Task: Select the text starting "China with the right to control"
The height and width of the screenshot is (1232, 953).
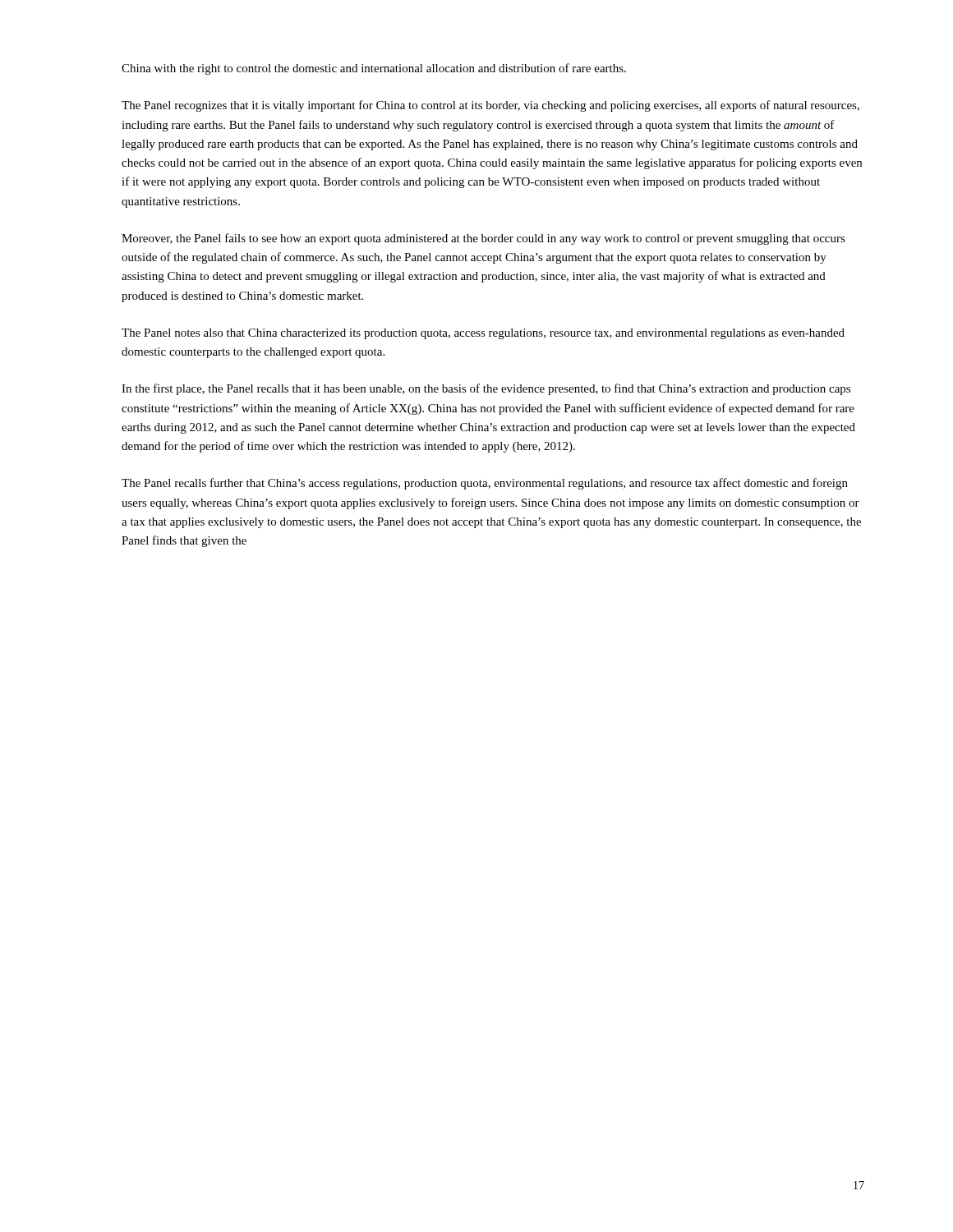Action: [374, 68]
